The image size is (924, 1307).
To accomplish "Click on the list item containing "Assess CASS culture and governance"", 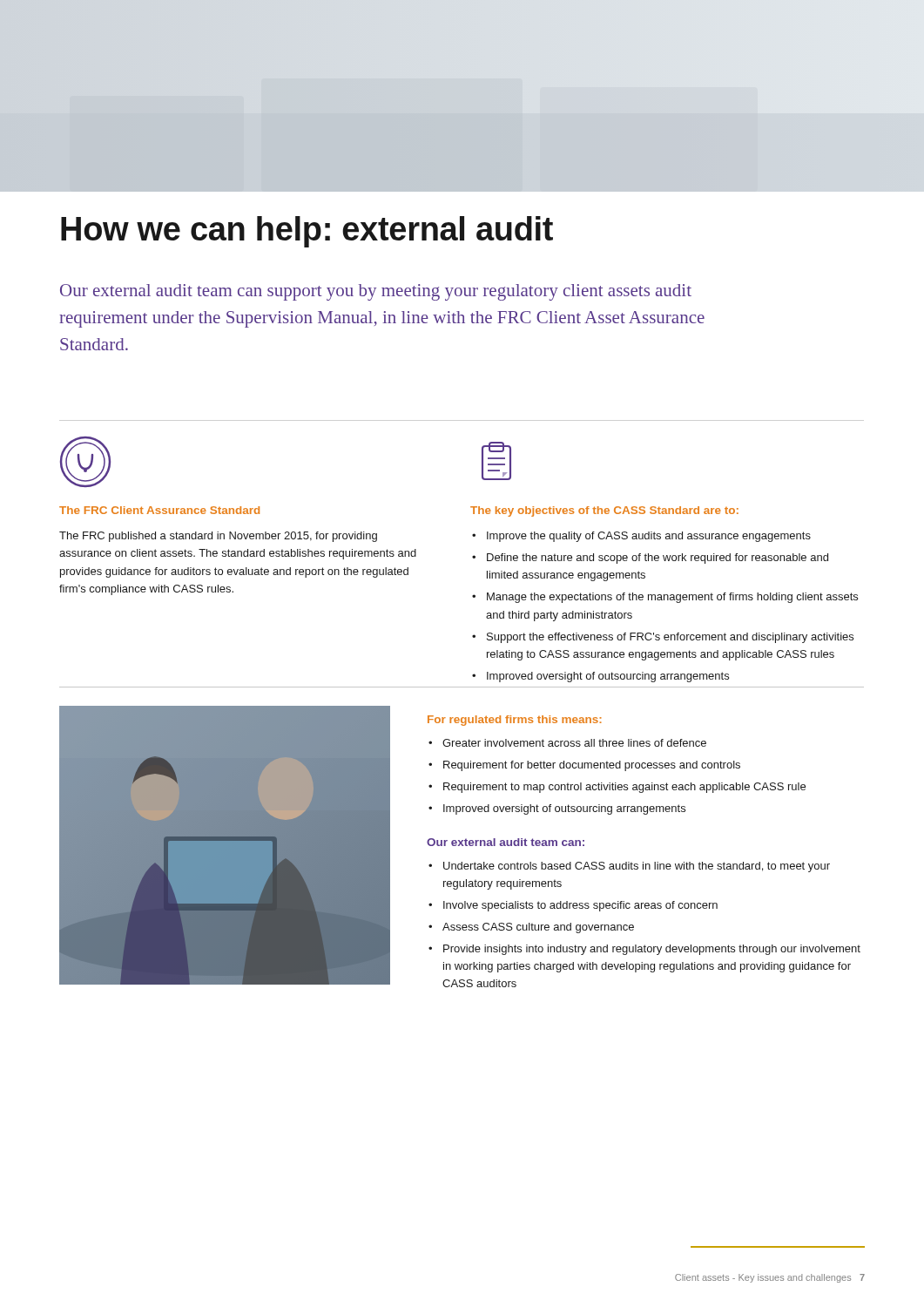I will pyautogui.click(x=538, y=927).
